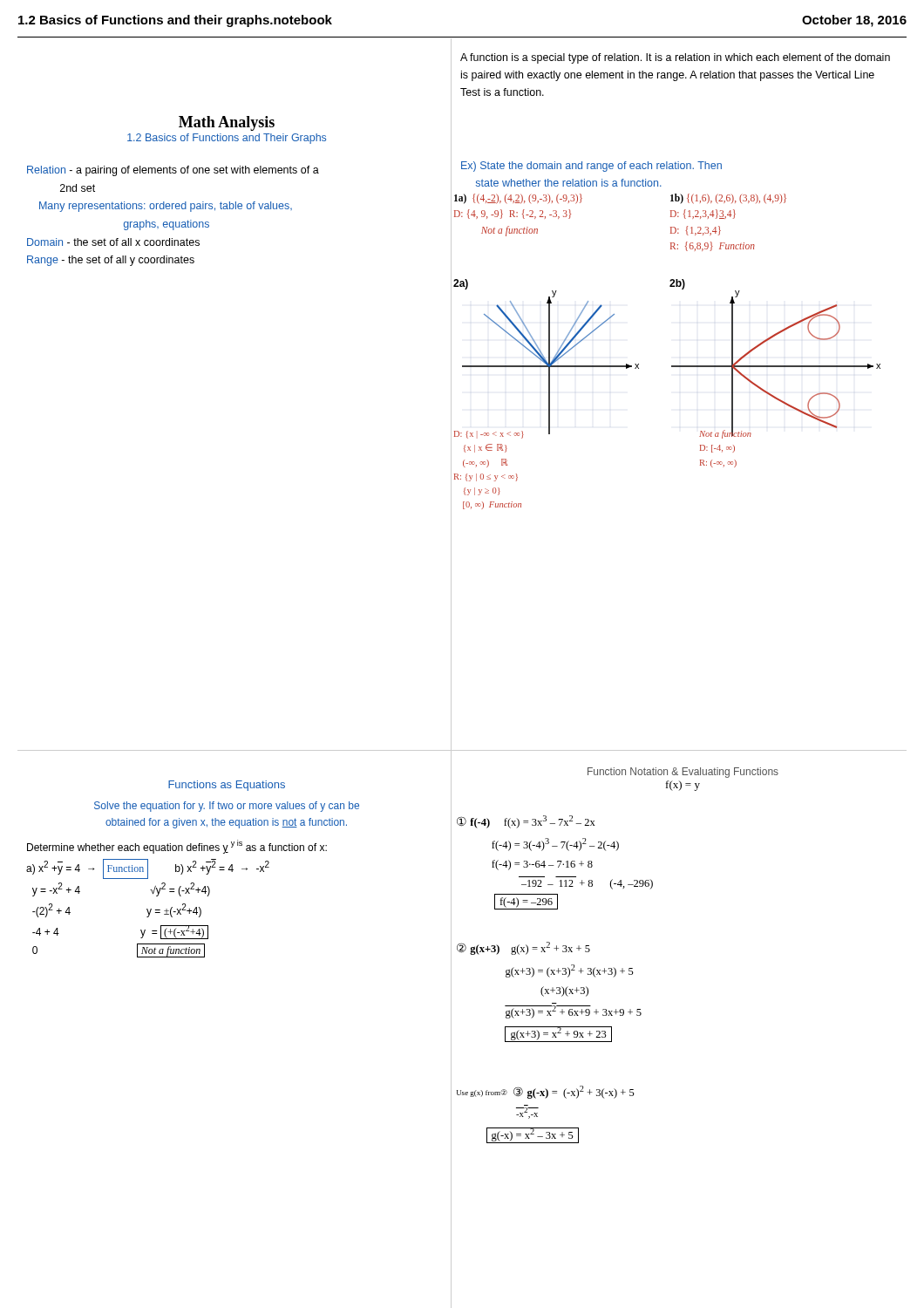924x1308 pixels.
Task: Locate the element starting "Ex) State the domain and"
Action: coord(591,174)
